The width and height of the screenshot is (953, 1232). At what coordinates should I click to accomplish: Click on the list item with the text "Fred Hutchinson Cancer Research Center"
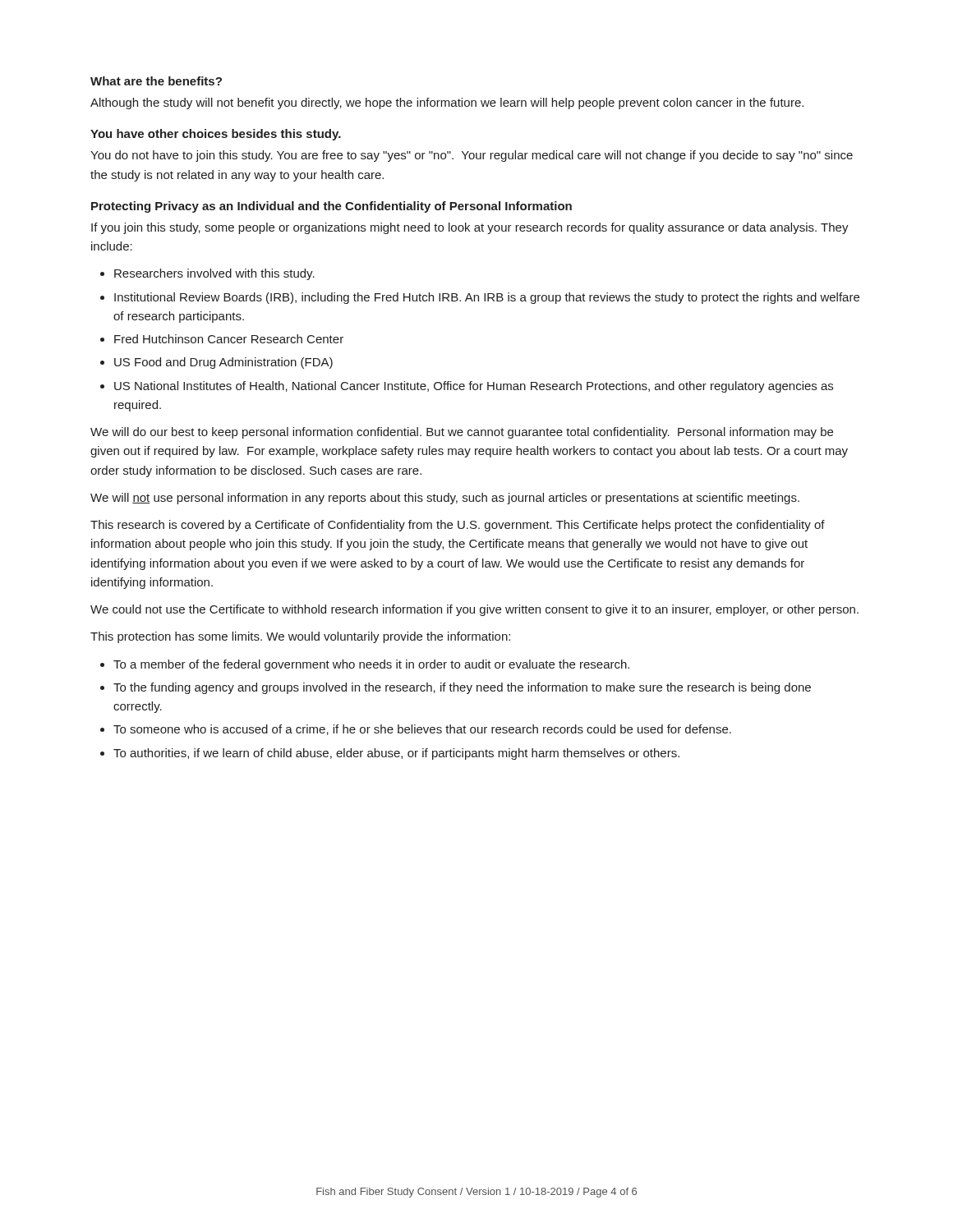click(x=228, y=339)
